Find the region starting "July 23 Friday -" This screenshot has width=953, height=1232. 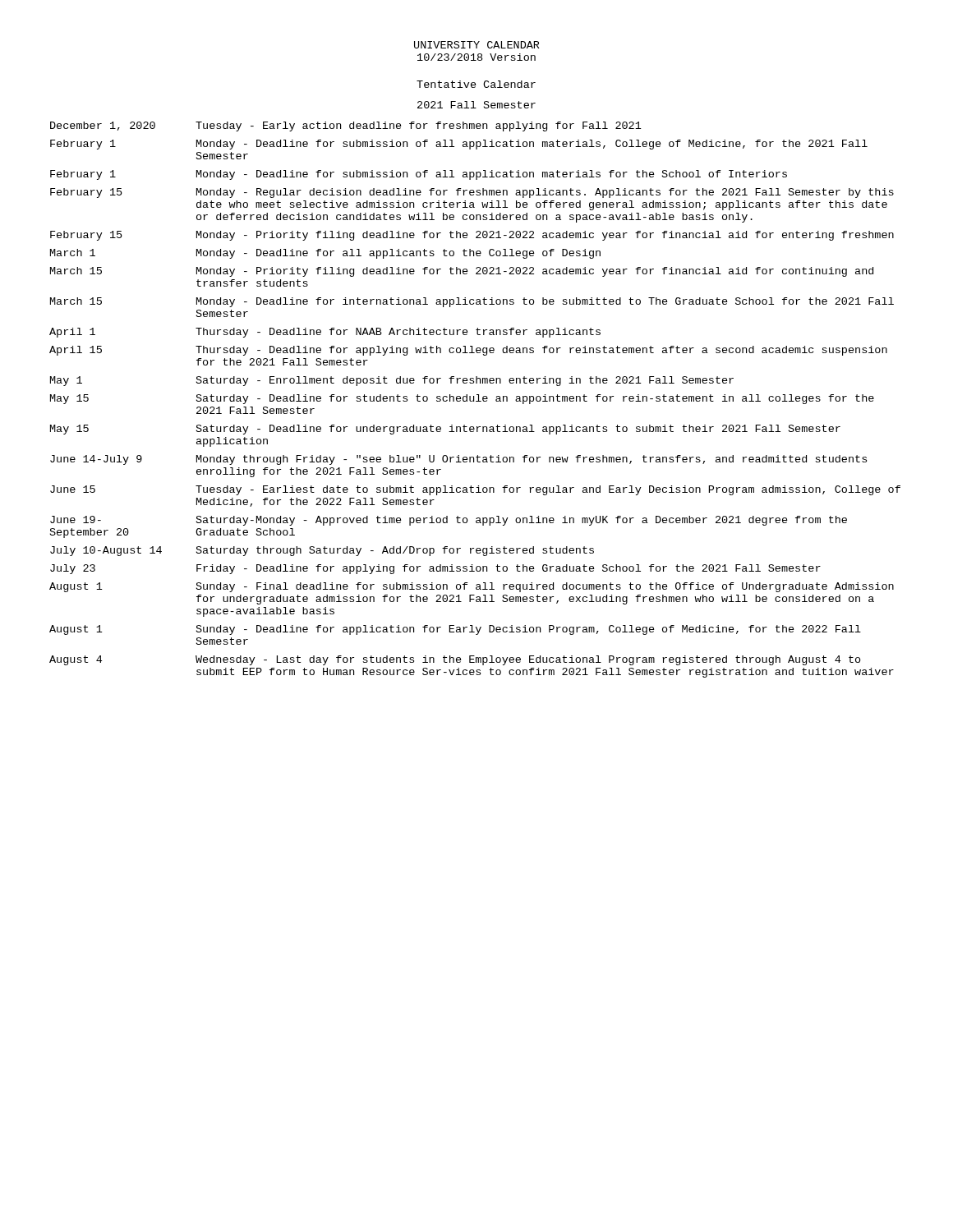(476, 569)
